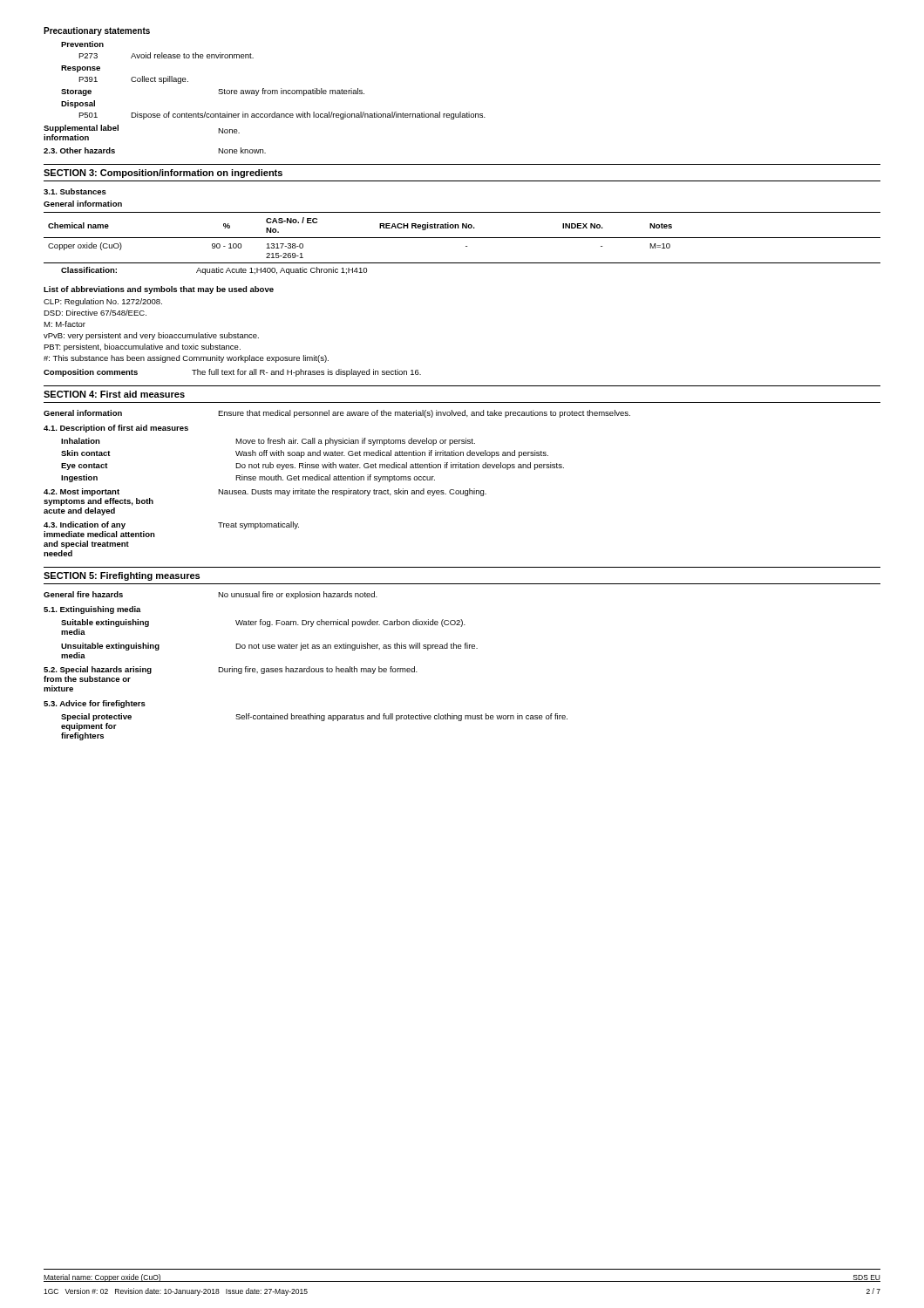This screenshot has height=1308, width=924.
Task: Locate the text block containing "Special protectiveequipment forfirefighters"
Action: point(462,726)
